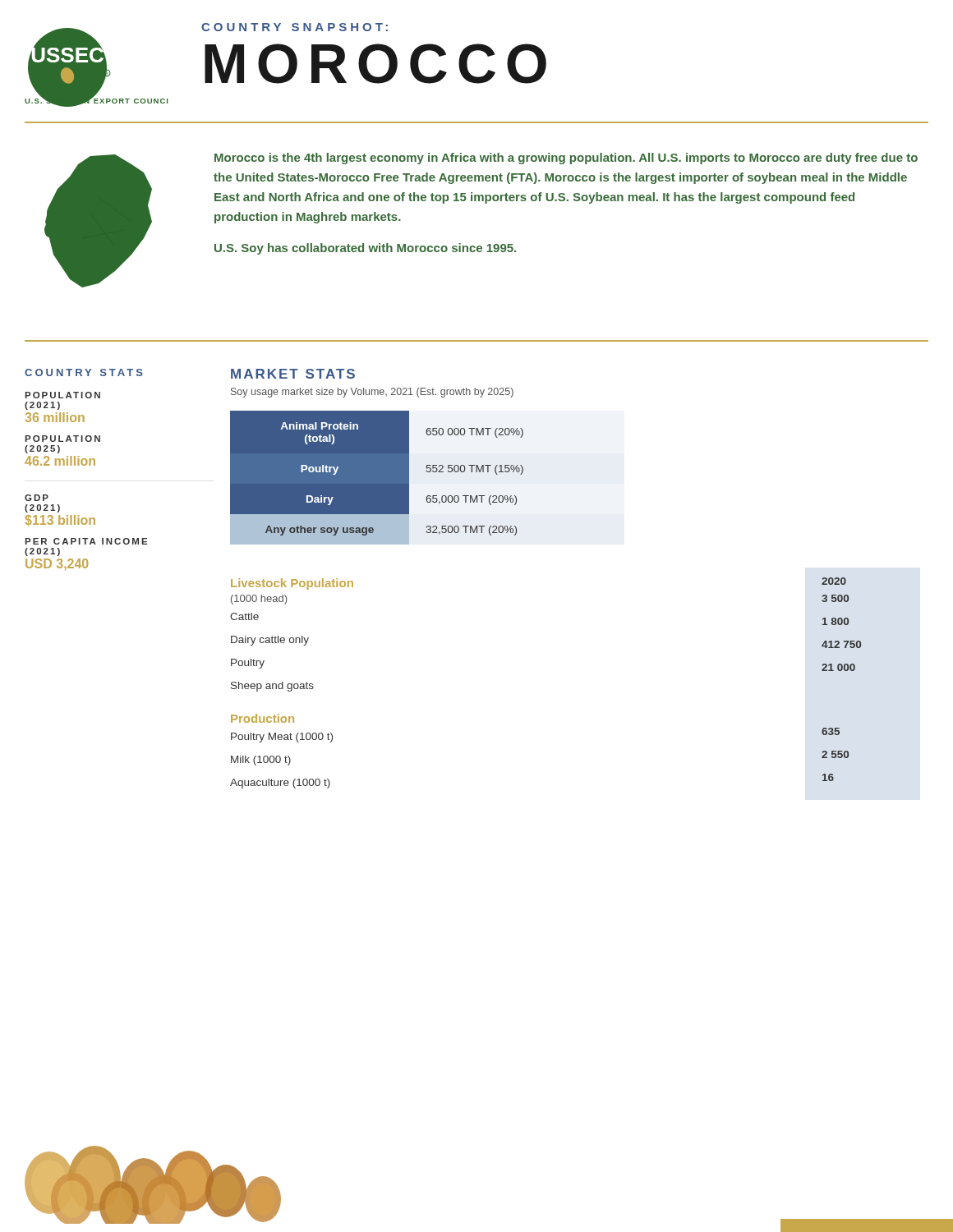Locate the text block starting "Livestock Population"

[x=292, y=582]
